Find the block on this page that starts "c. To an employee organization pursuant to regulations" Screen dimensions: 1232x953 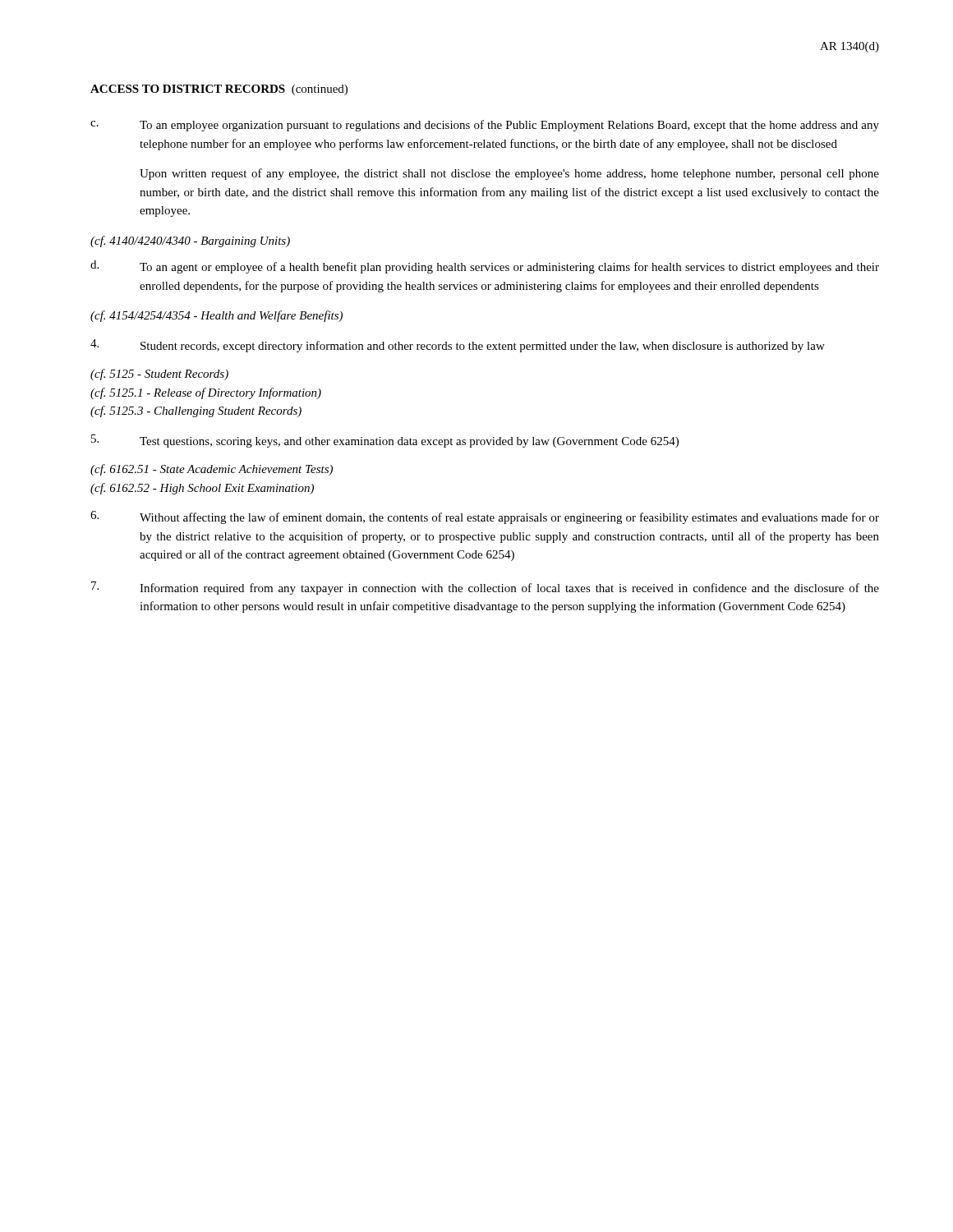click(485, 134)
